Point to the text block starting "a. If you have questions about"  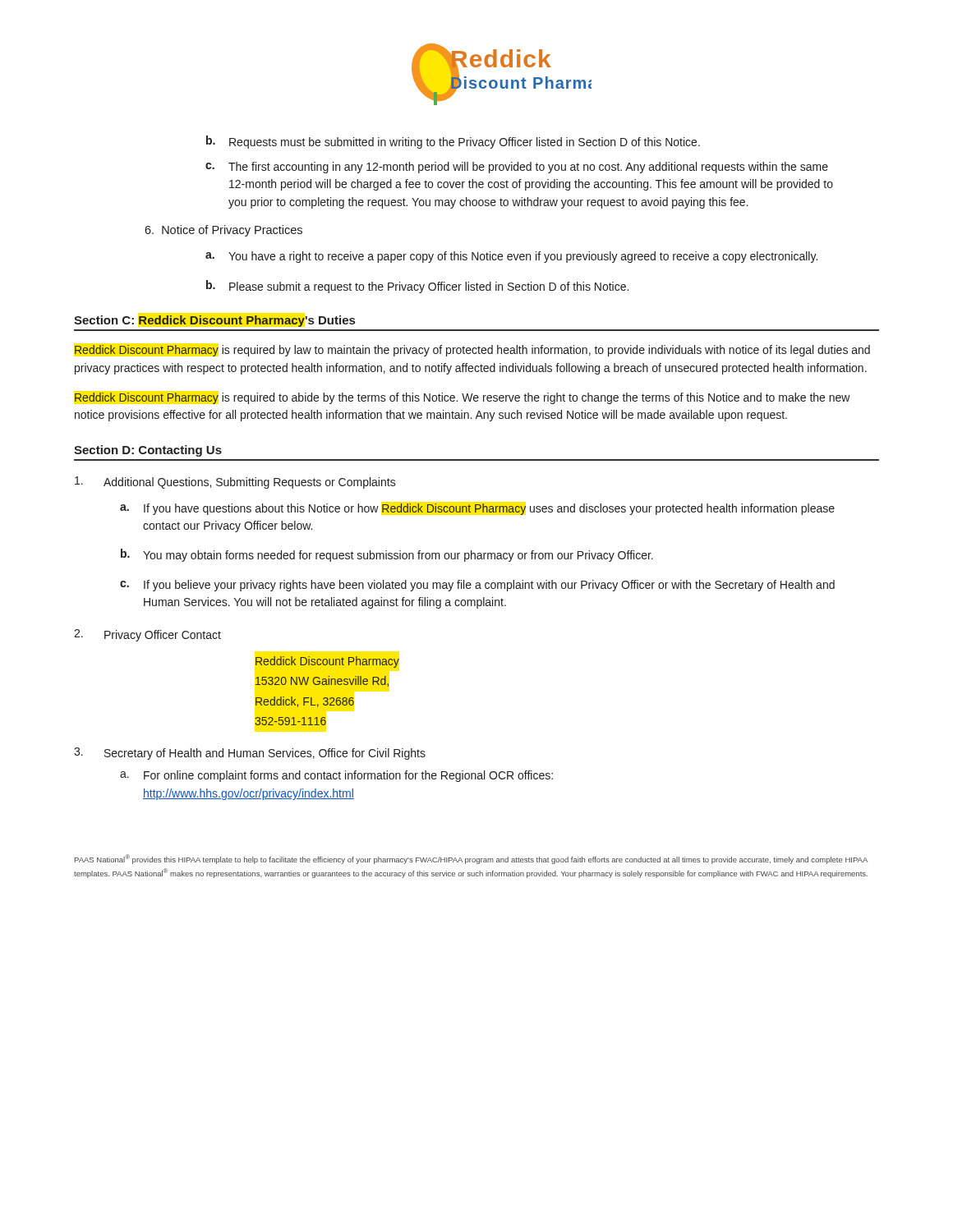pos(483,518)
